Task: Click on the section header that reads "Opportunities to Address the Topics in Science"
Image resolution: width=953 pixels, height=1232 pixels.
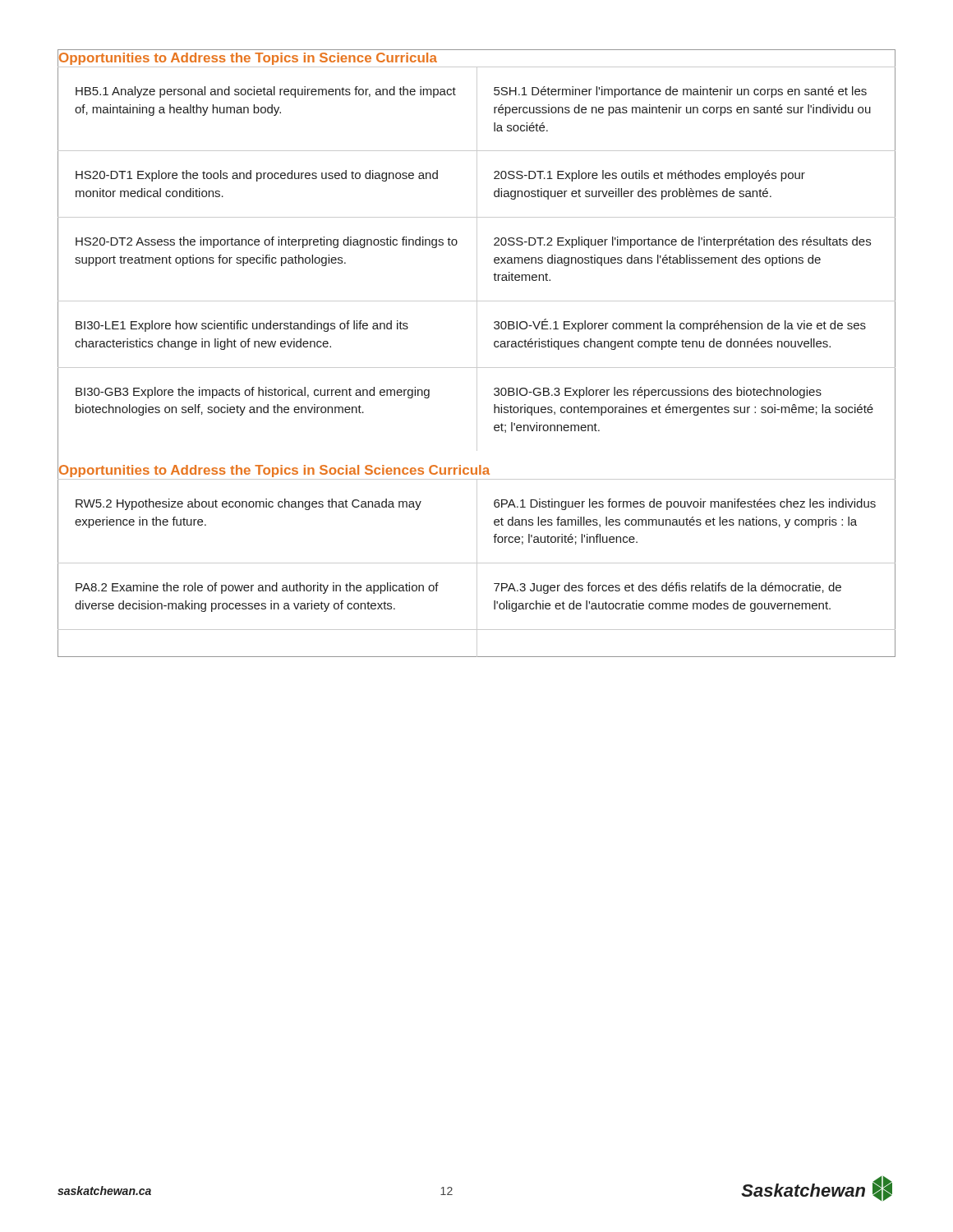Action: click(248, 58)
